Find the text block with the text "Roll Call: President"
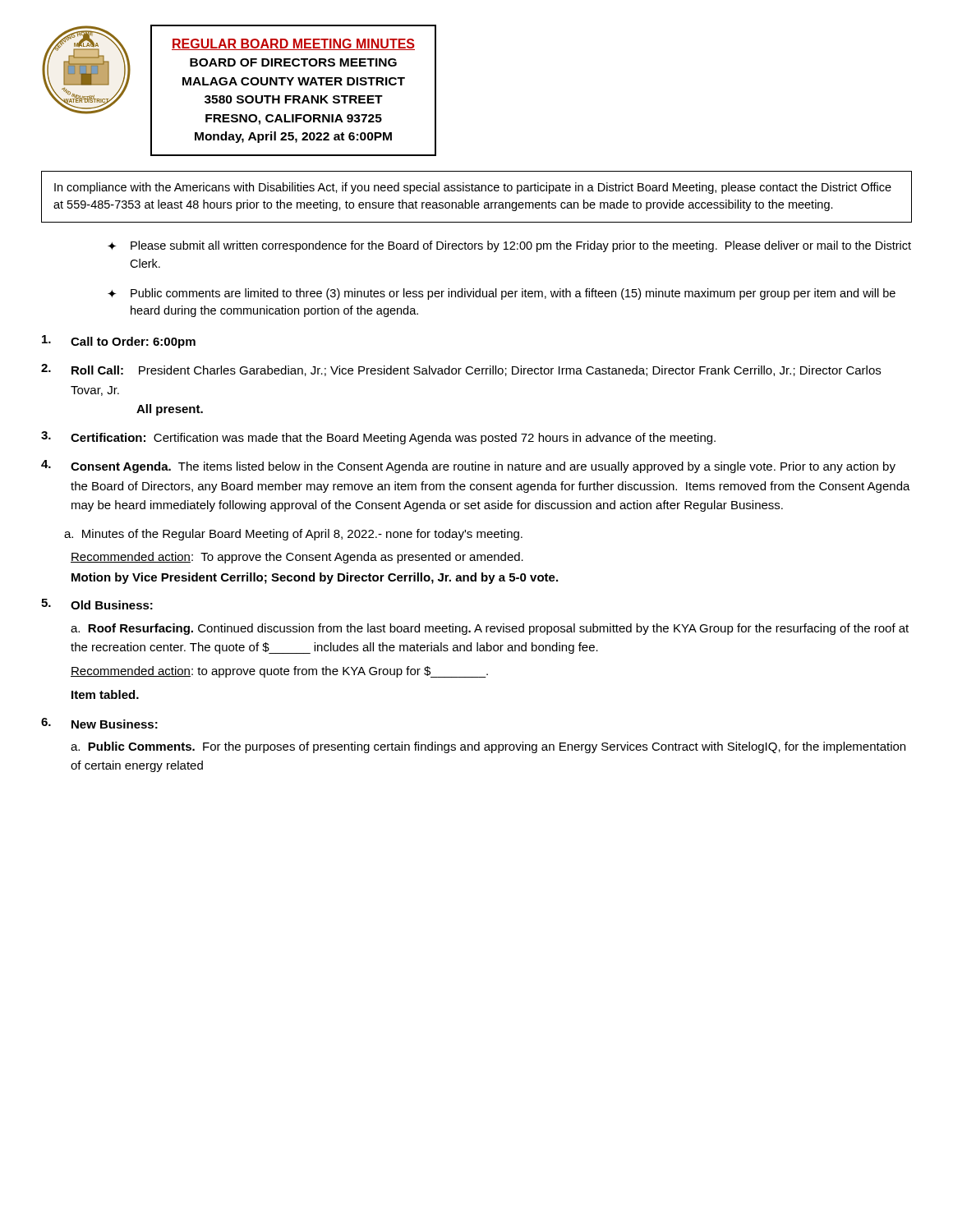Image resolution: width=953 pixels, height=1232 pixels. pos(461,370)
